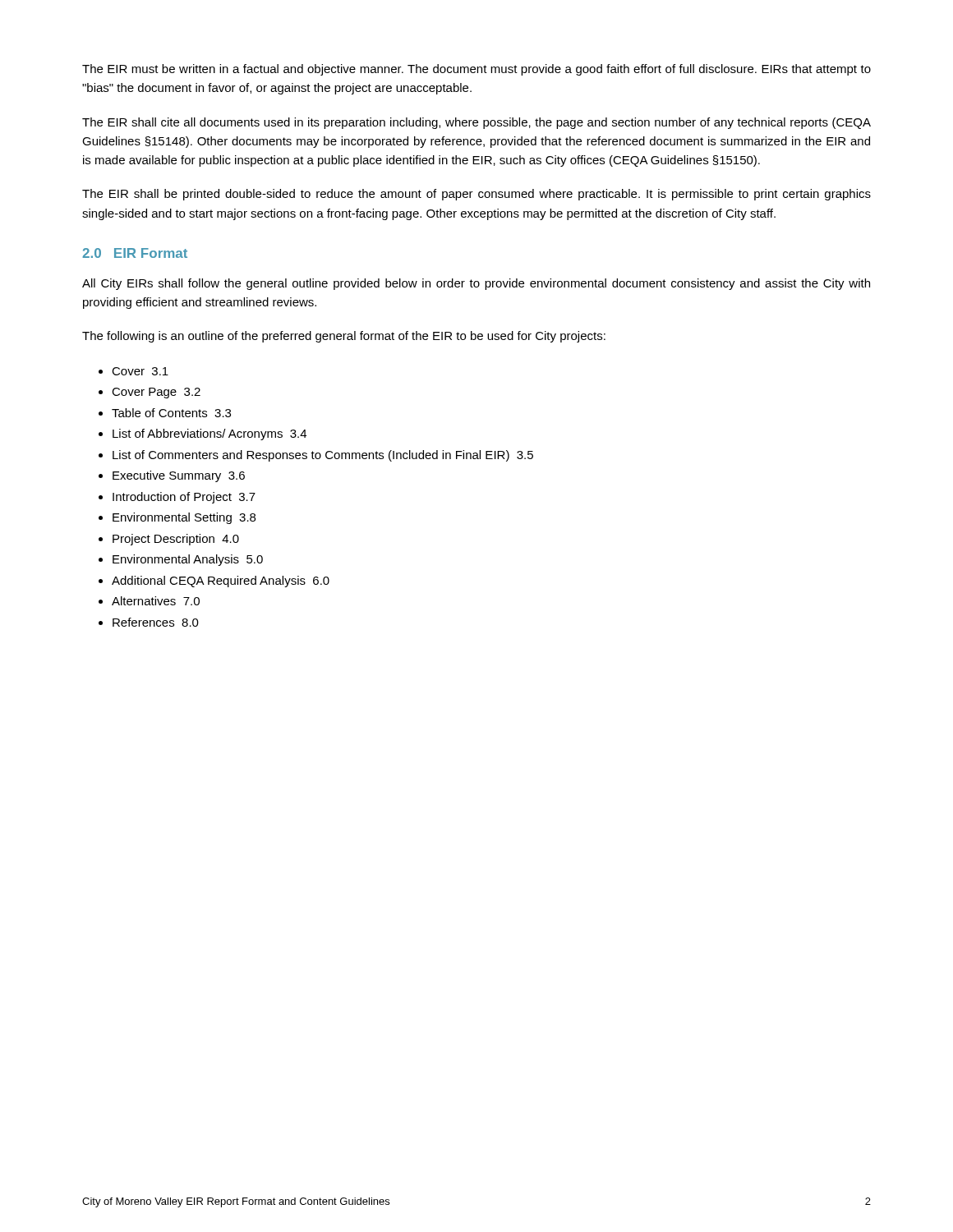Click where it says "2.0 EIR Format"
Screen dimensions: 1232x953
coord(135,253)
